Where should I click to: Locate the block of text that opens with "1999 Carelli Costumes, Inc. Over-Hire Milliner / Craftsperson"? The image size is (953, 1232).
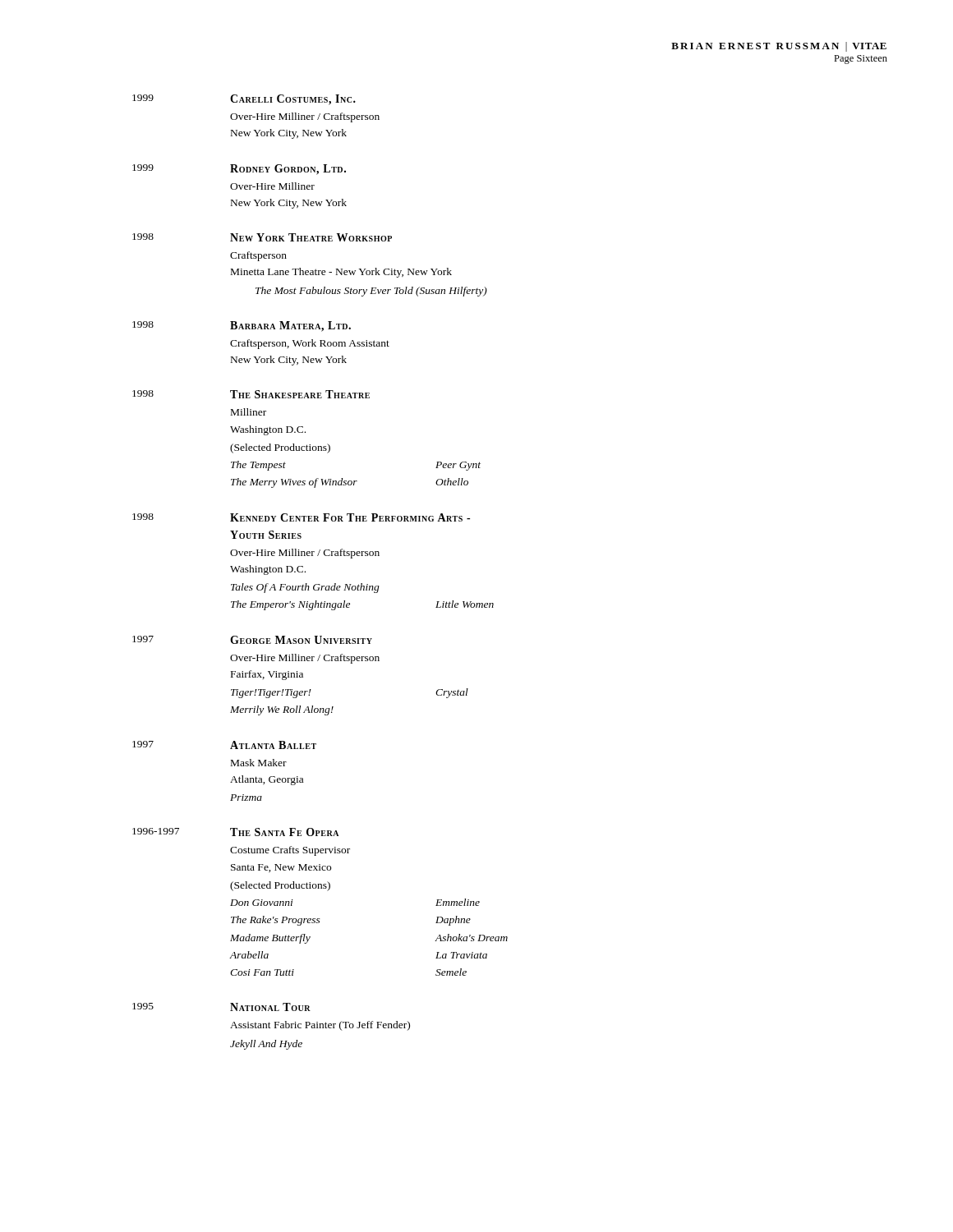[244, 100]
